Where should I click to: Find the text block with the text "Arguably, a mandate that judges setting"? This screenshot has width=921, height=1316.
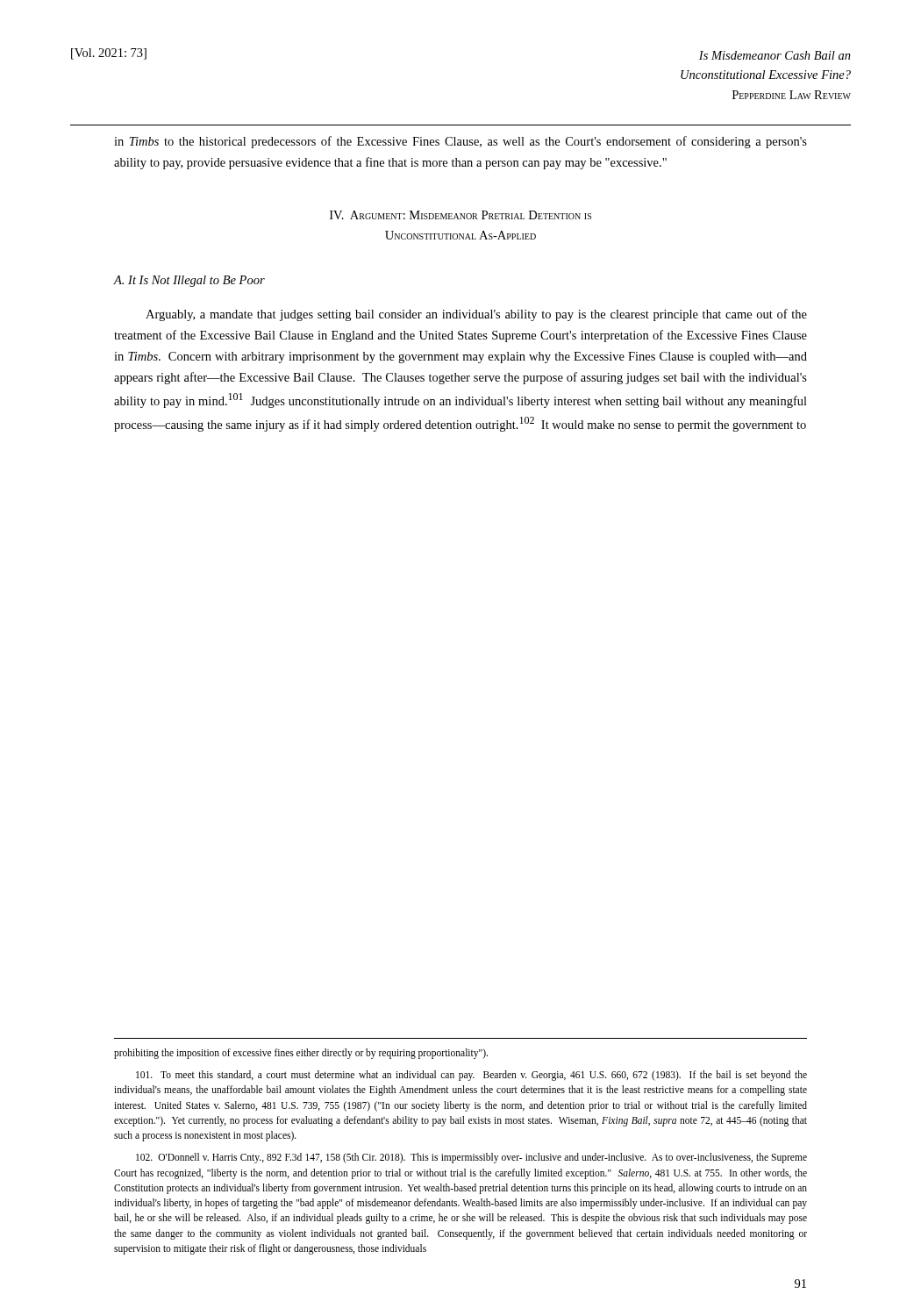460,369
